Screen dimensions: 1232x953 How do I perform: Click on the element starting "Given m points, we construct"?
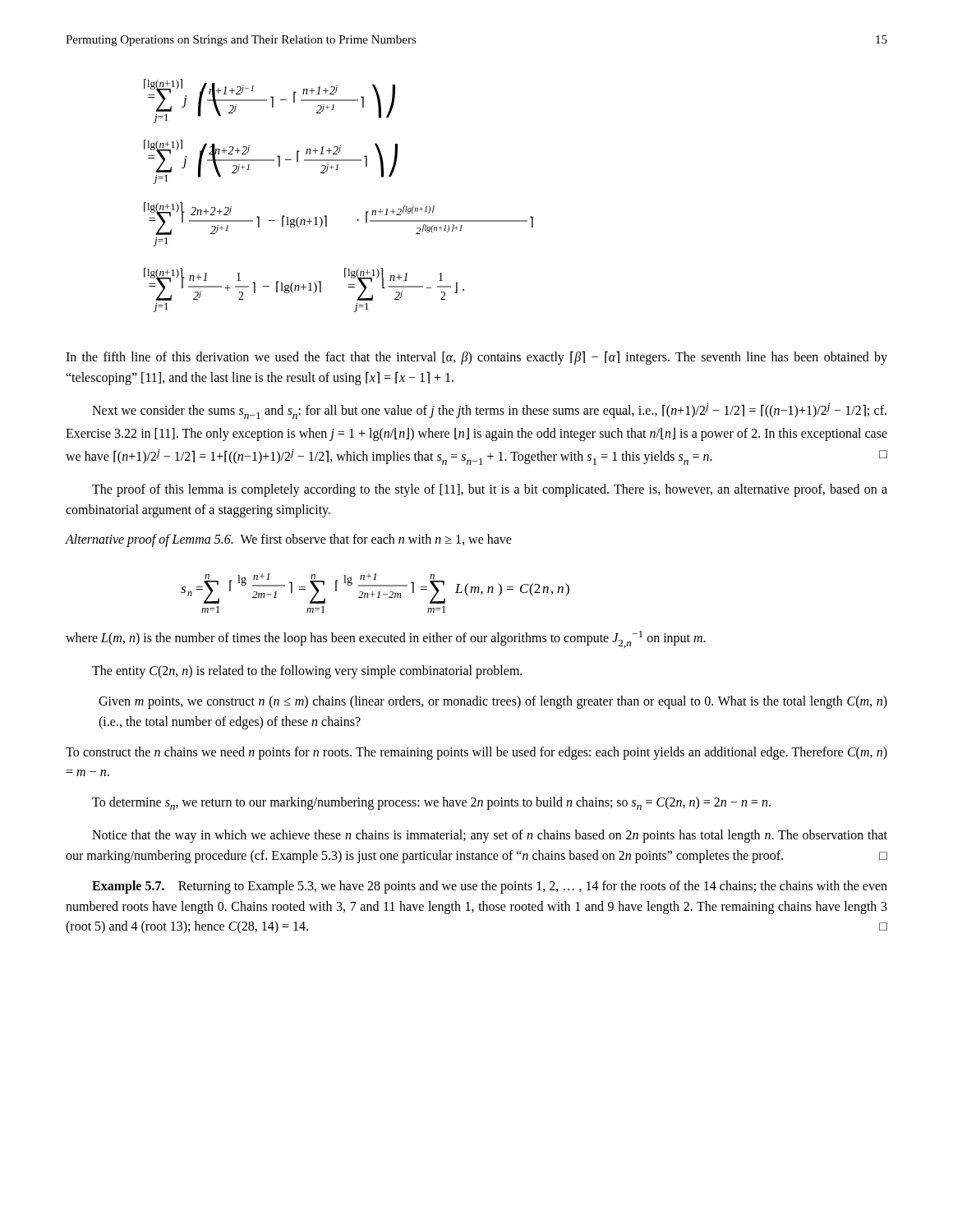point(493,711)
